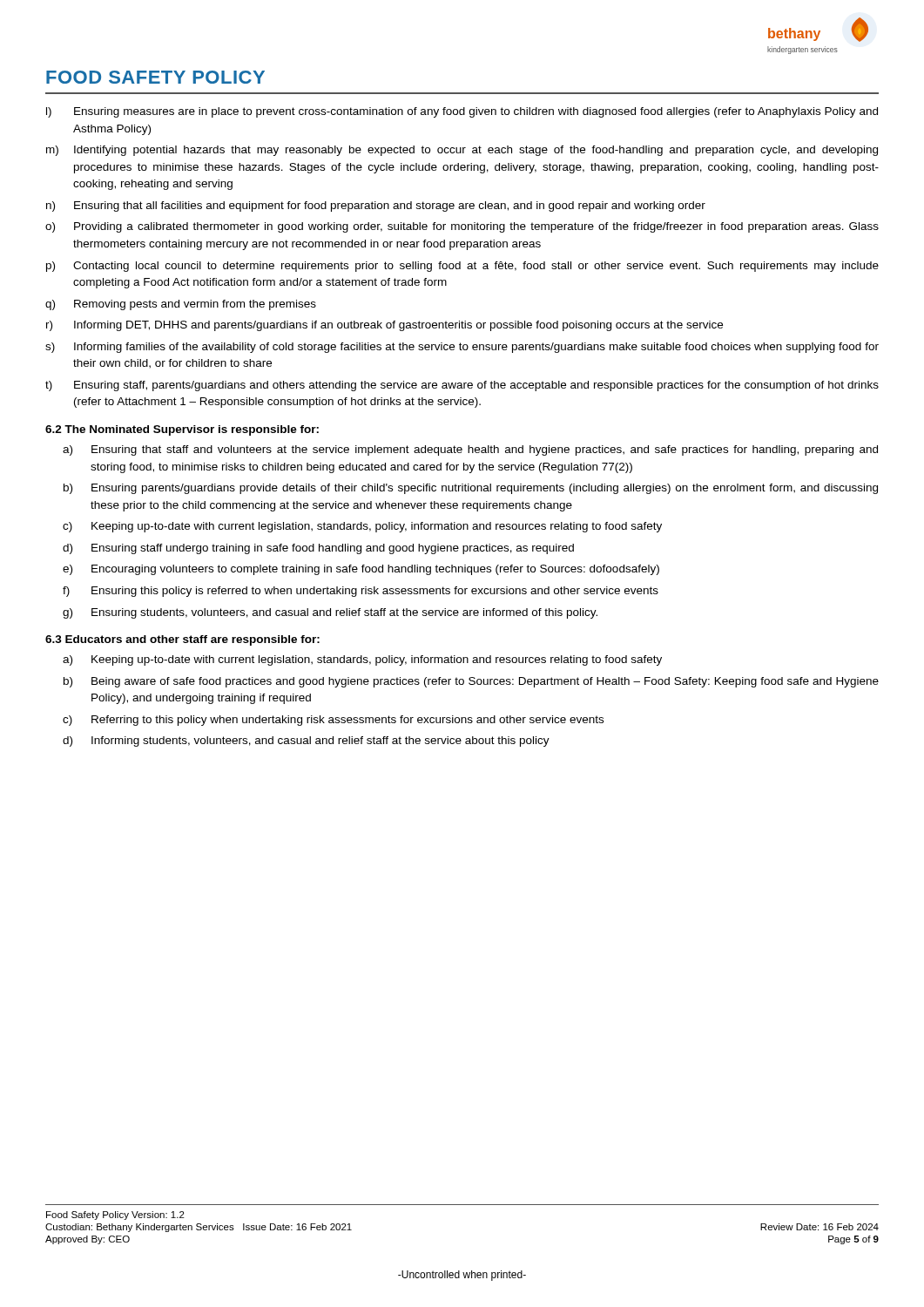Select the logo
924x1307 pixels.
tap(822, 41)
